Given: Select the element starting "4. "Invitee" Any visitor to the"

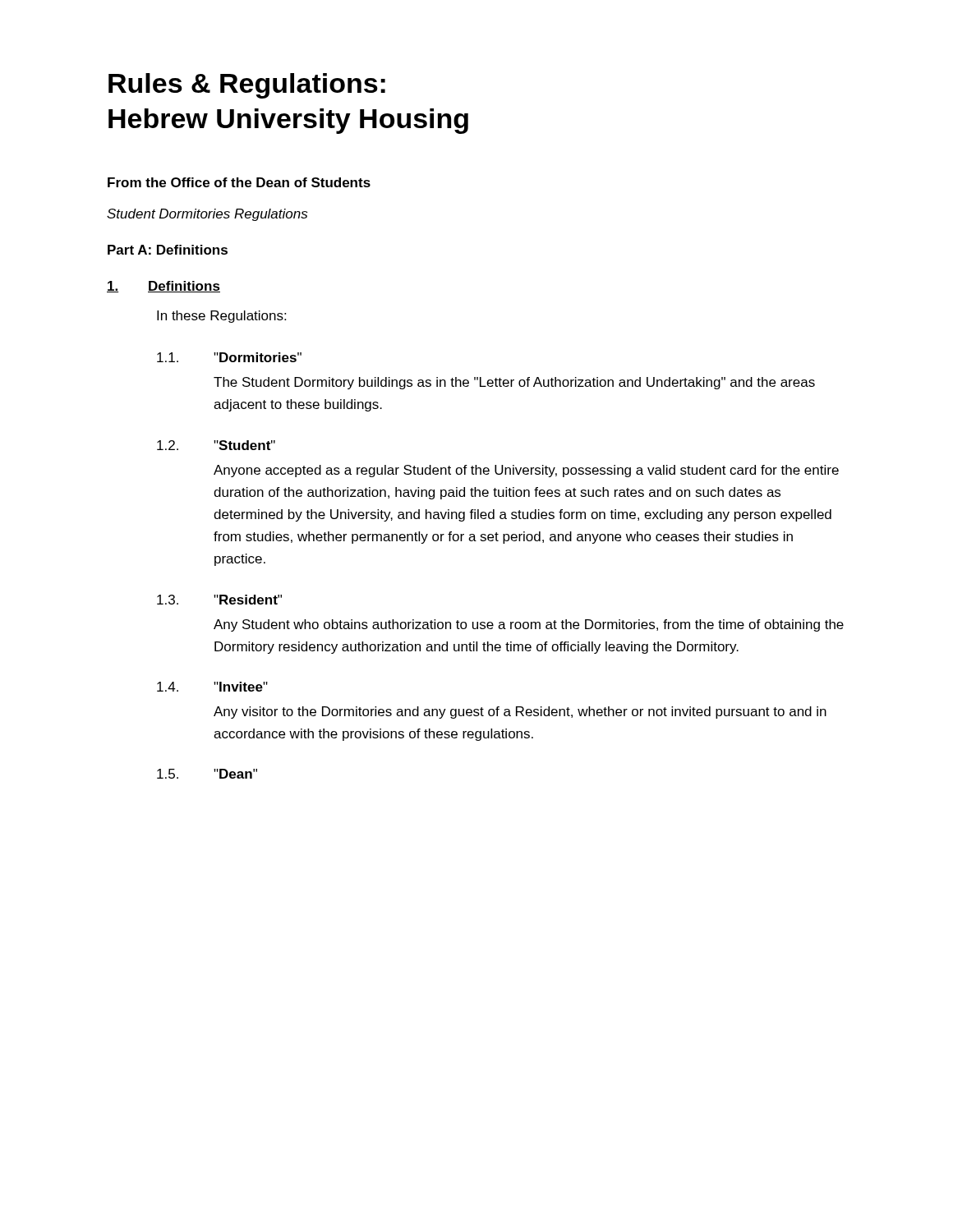Looking at the screenshot, I should [x=501, y=712].
